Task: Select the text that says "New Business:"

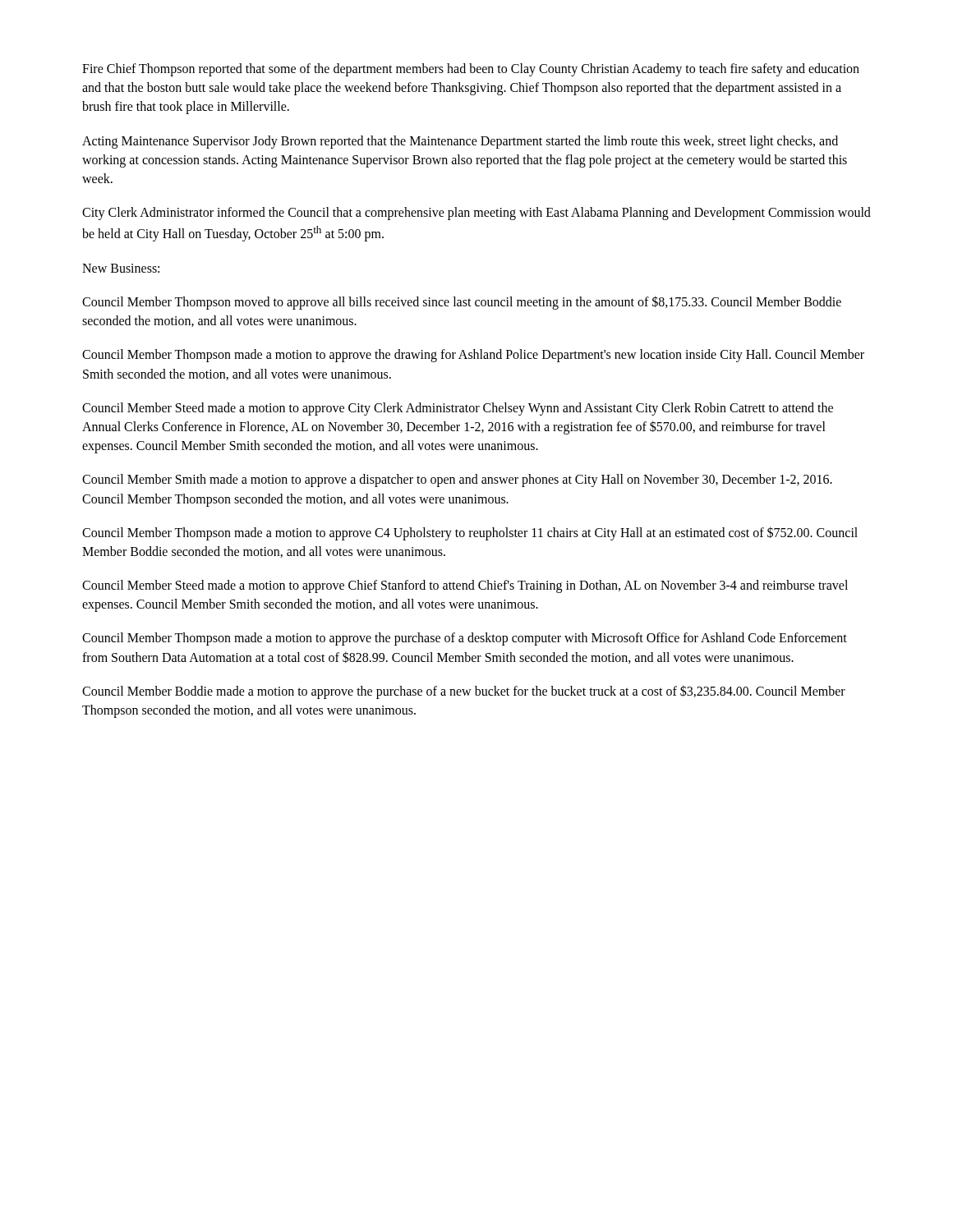Action: coord(121,268)
